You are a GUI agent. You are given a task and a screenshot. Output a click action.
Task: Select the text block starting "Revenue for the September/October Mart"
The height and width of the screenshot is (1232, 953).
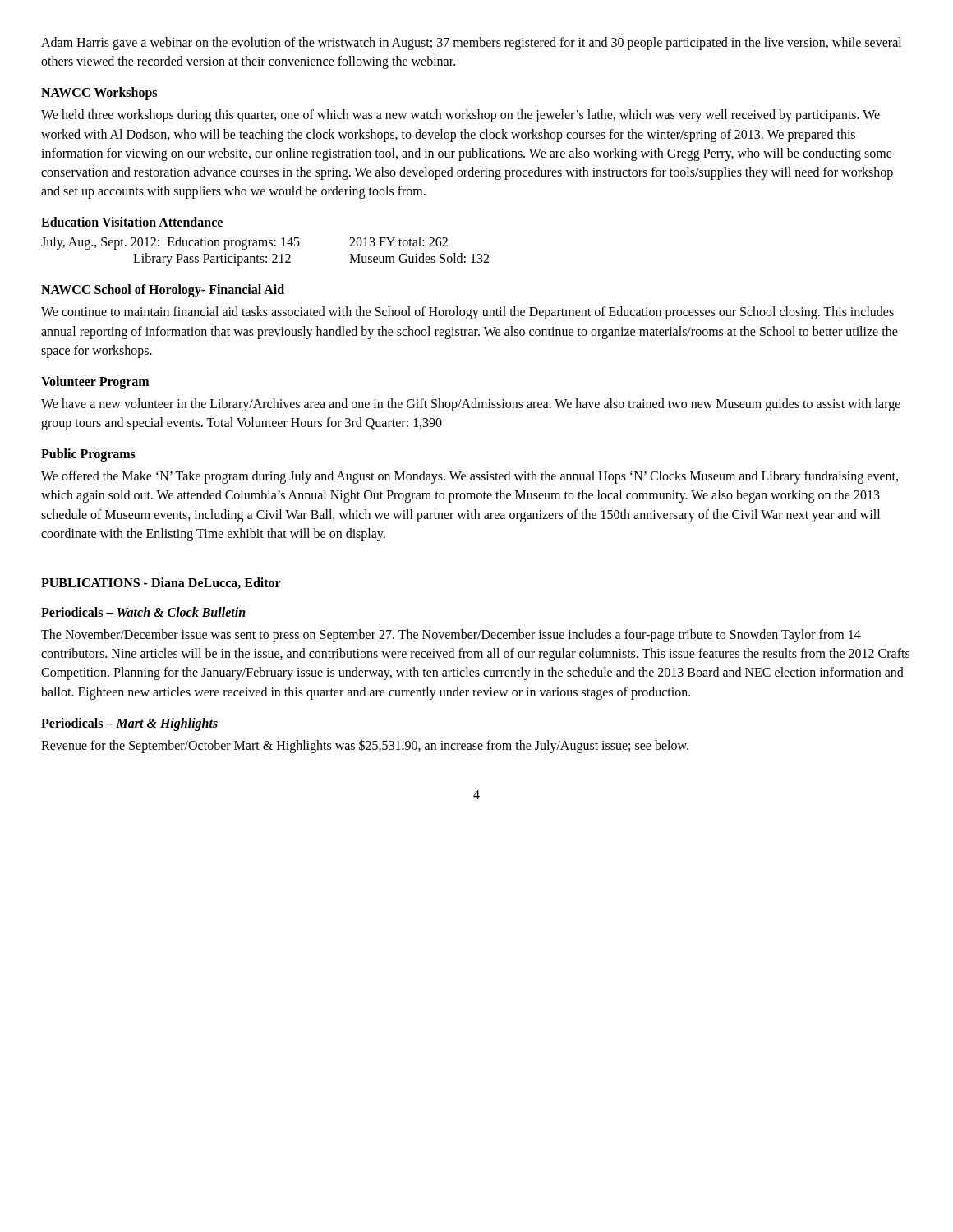point(365,745)
